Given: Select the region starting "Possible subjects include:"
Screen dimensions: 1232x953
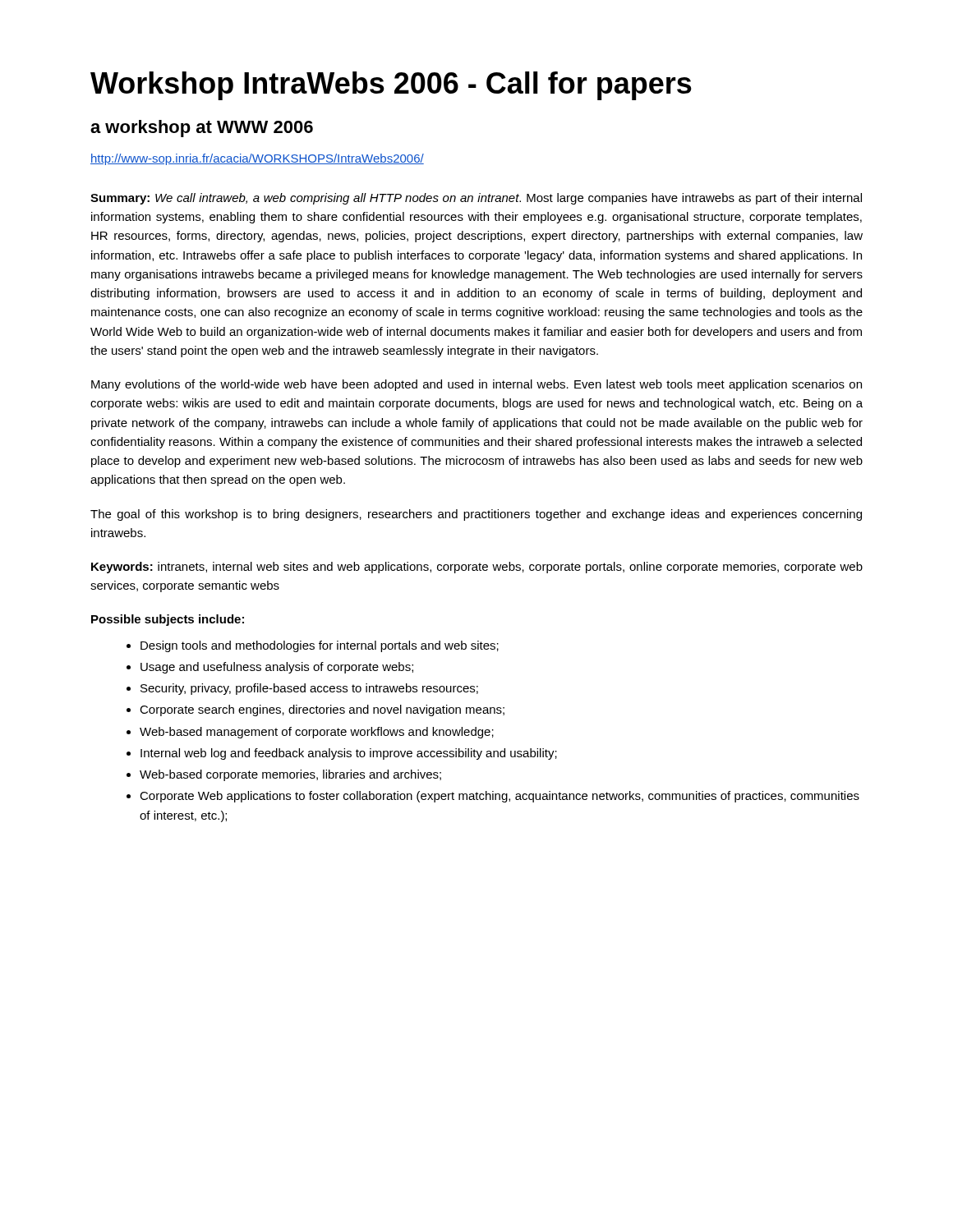Looking at the screenshot, I should (x=168, y=620).
